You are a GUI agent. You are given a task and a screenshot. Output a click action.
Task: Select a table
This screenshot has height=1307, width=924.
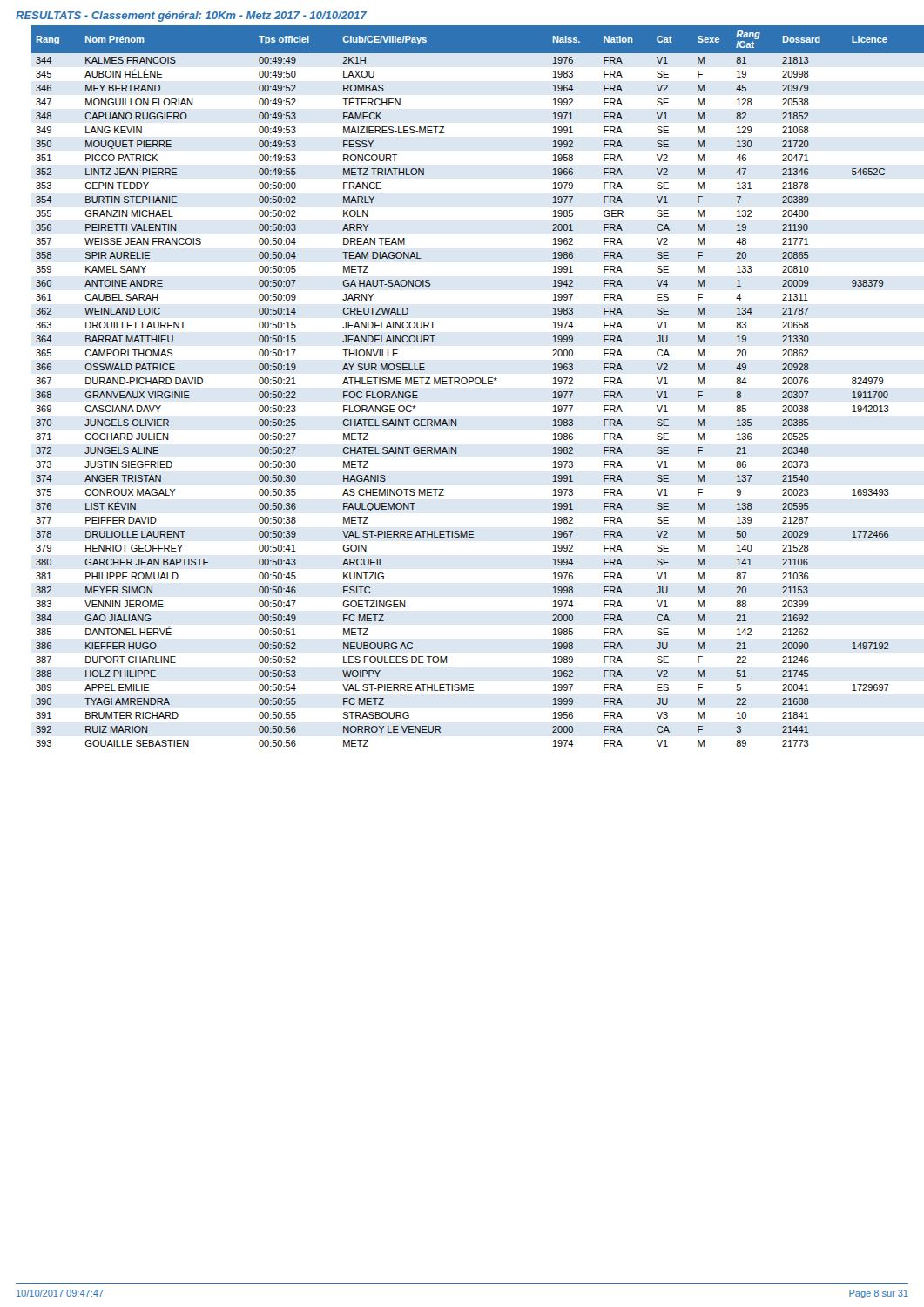click(462, 388)
